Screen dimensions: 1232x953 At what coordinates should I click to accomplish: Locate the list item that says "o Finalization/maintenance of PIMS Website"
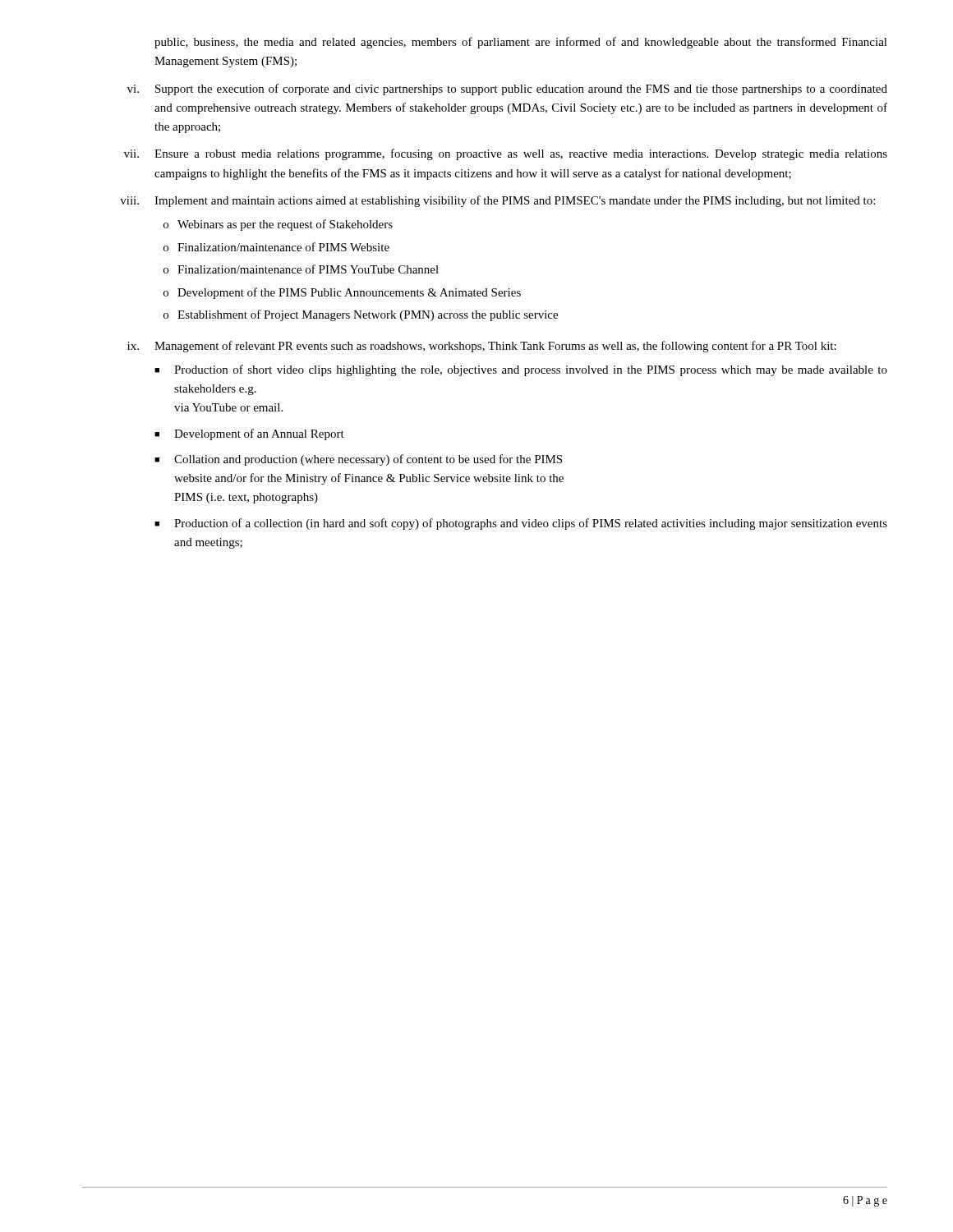pos(276,247)
